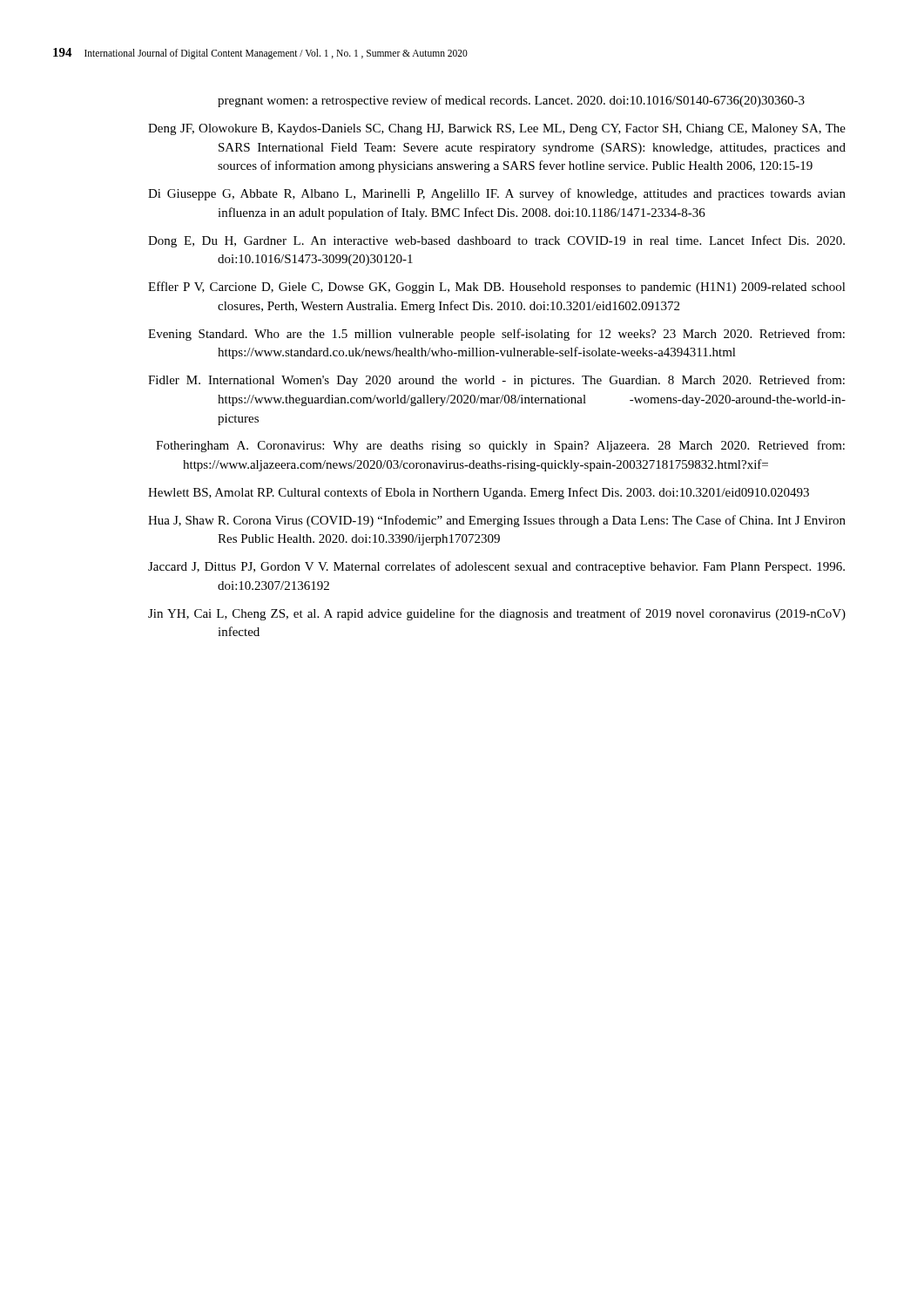
Task: Locate the list item that says "Hewlett BS, Amolat RP. Cultural contexts of"
Action: coord(479,492)
